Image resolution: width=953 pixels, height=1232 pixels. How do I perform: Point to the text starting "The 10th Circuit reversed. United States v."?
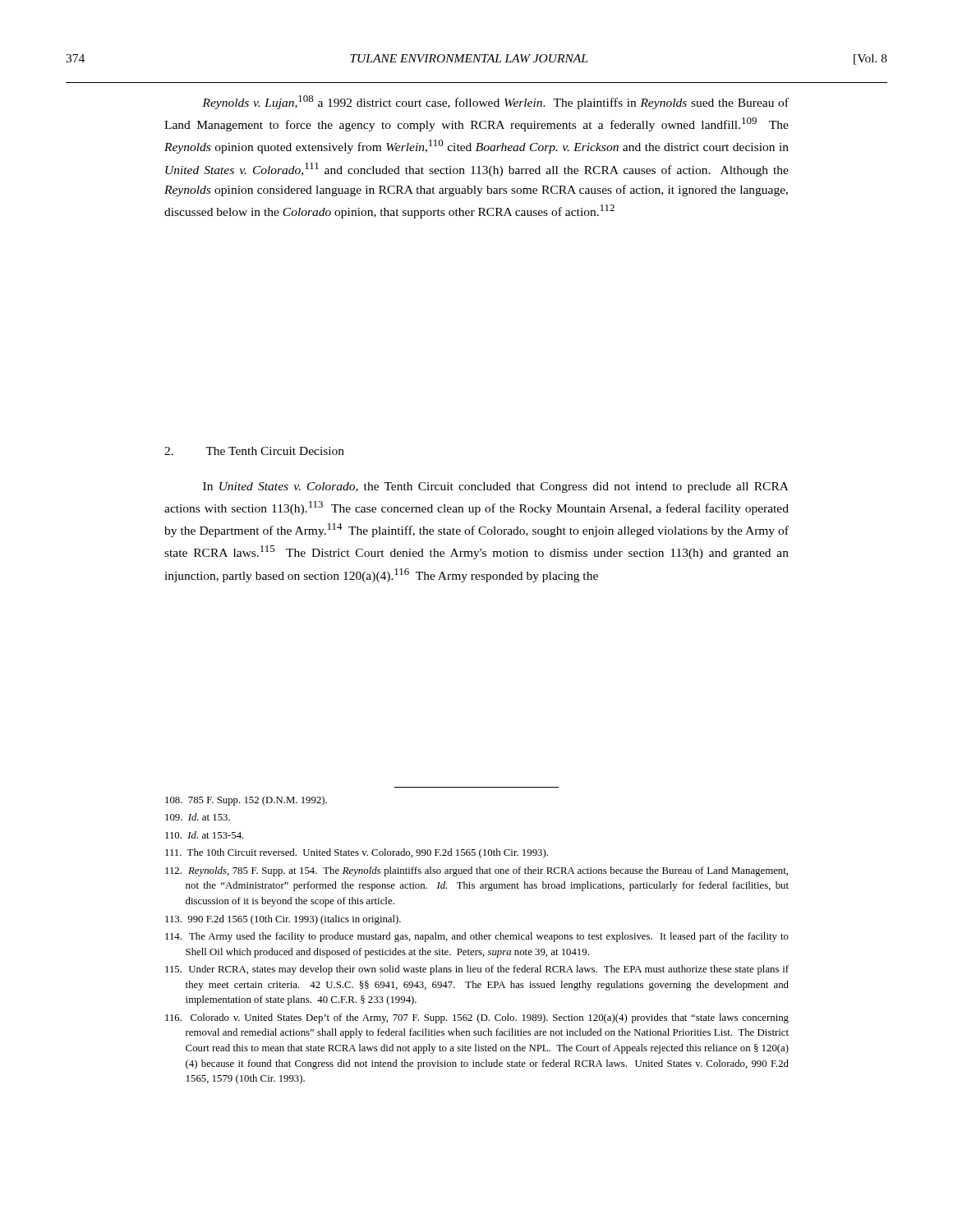357,853
